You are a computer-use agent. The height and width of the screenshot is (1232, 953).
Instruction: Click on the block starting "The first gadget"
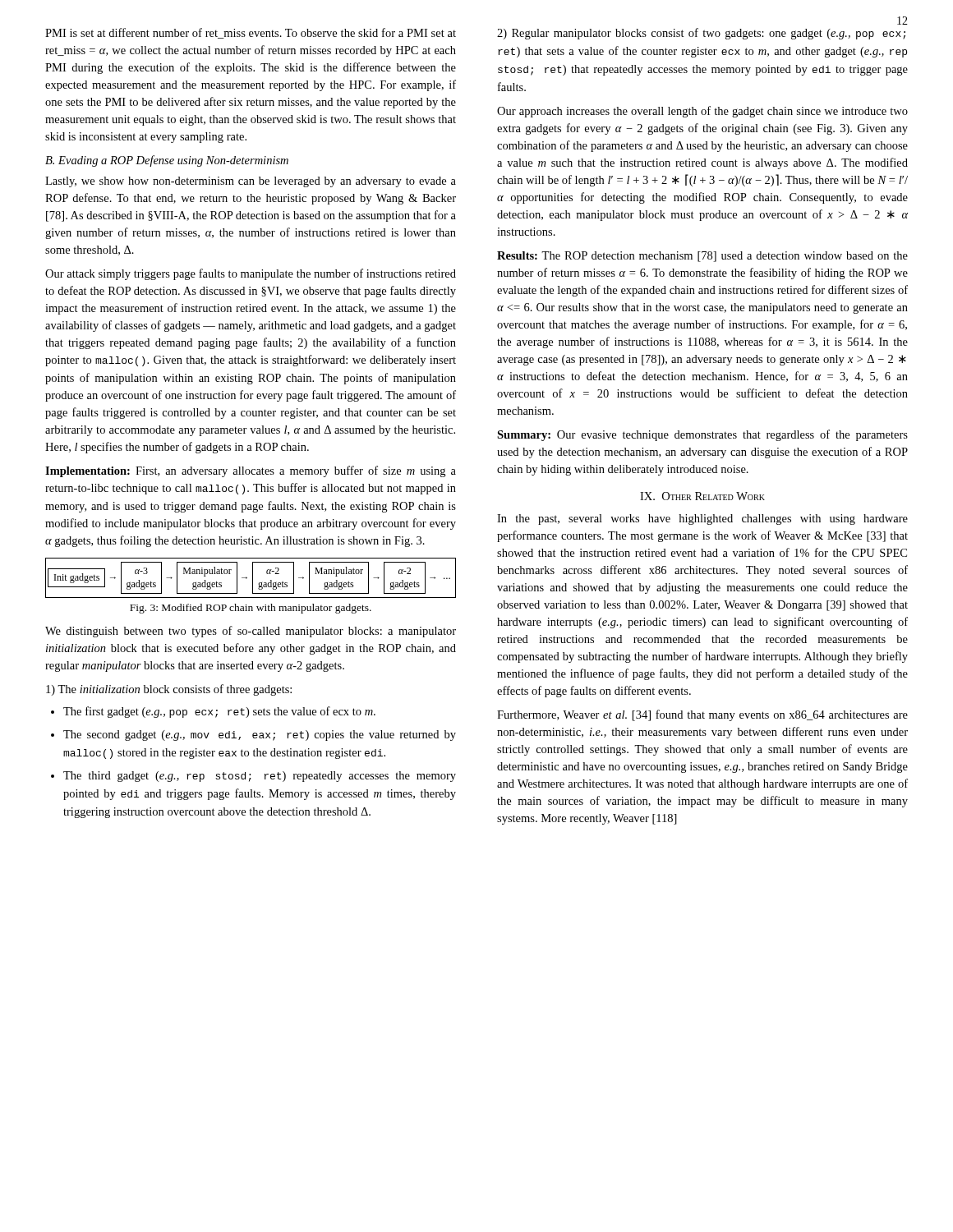tap(260, 712)
